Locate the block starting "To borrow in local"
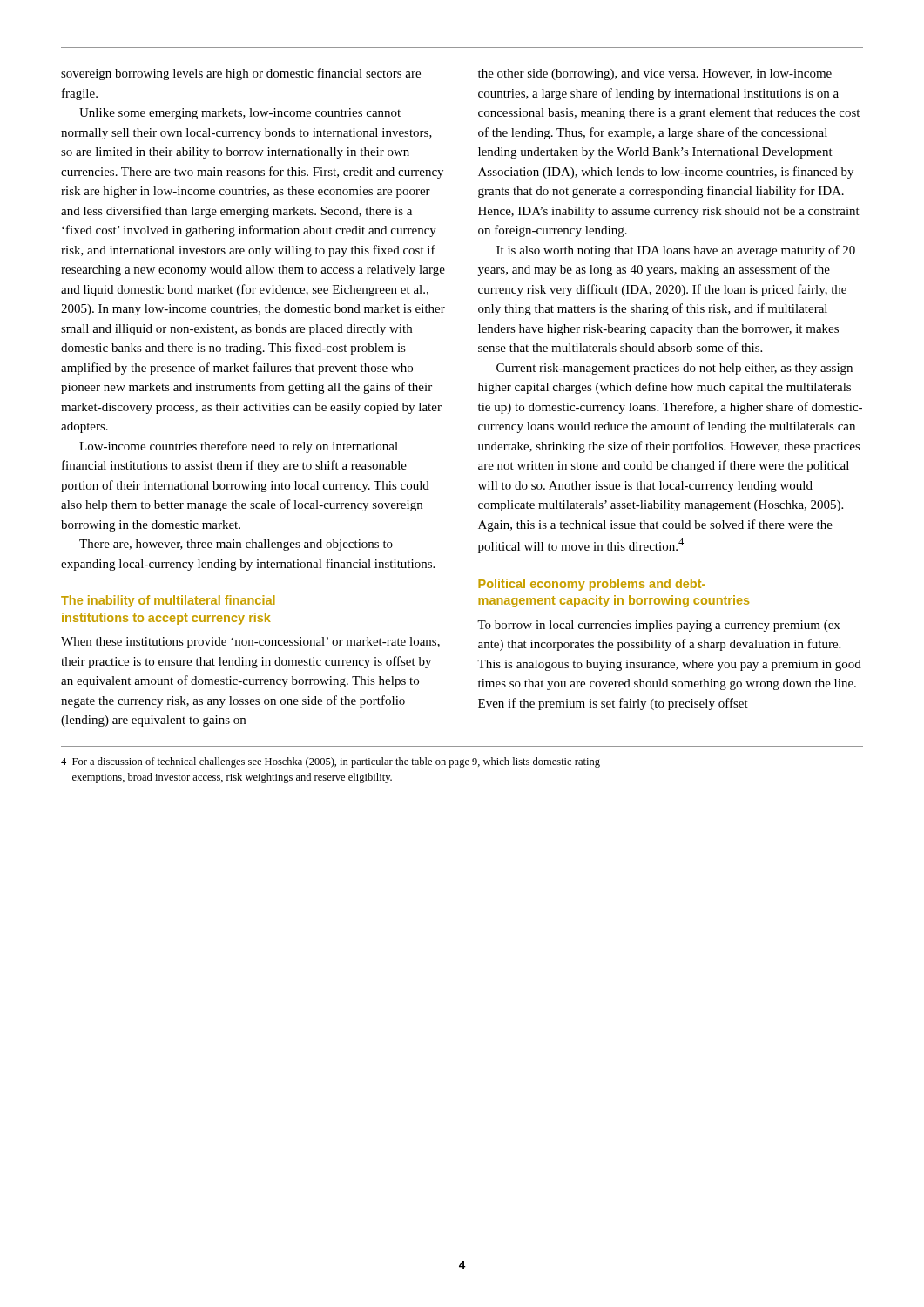924x1307 pixels. tap(670, 664)
